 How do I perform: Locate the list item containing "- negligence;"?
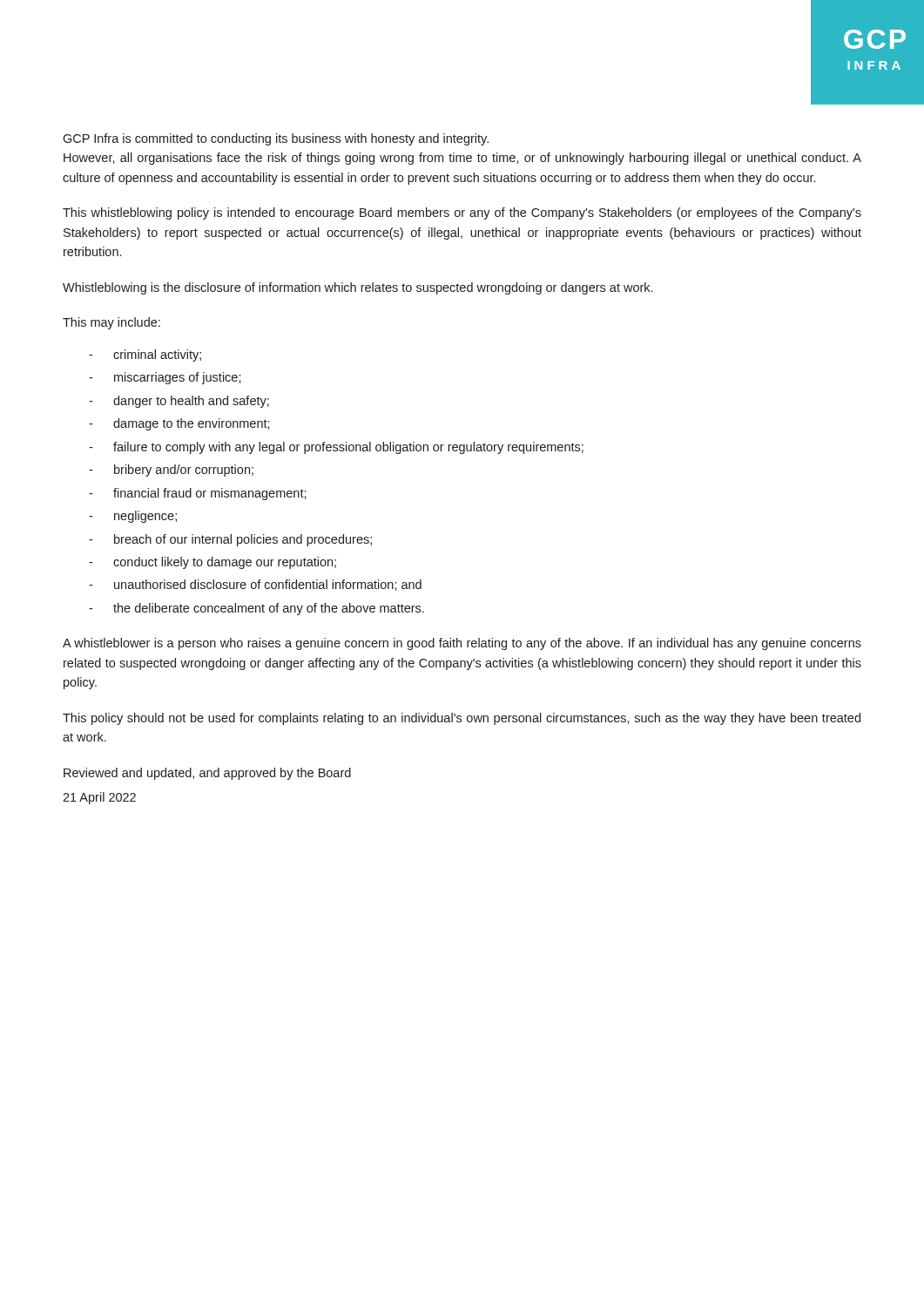pyautogui.click(x=133, y=517)
